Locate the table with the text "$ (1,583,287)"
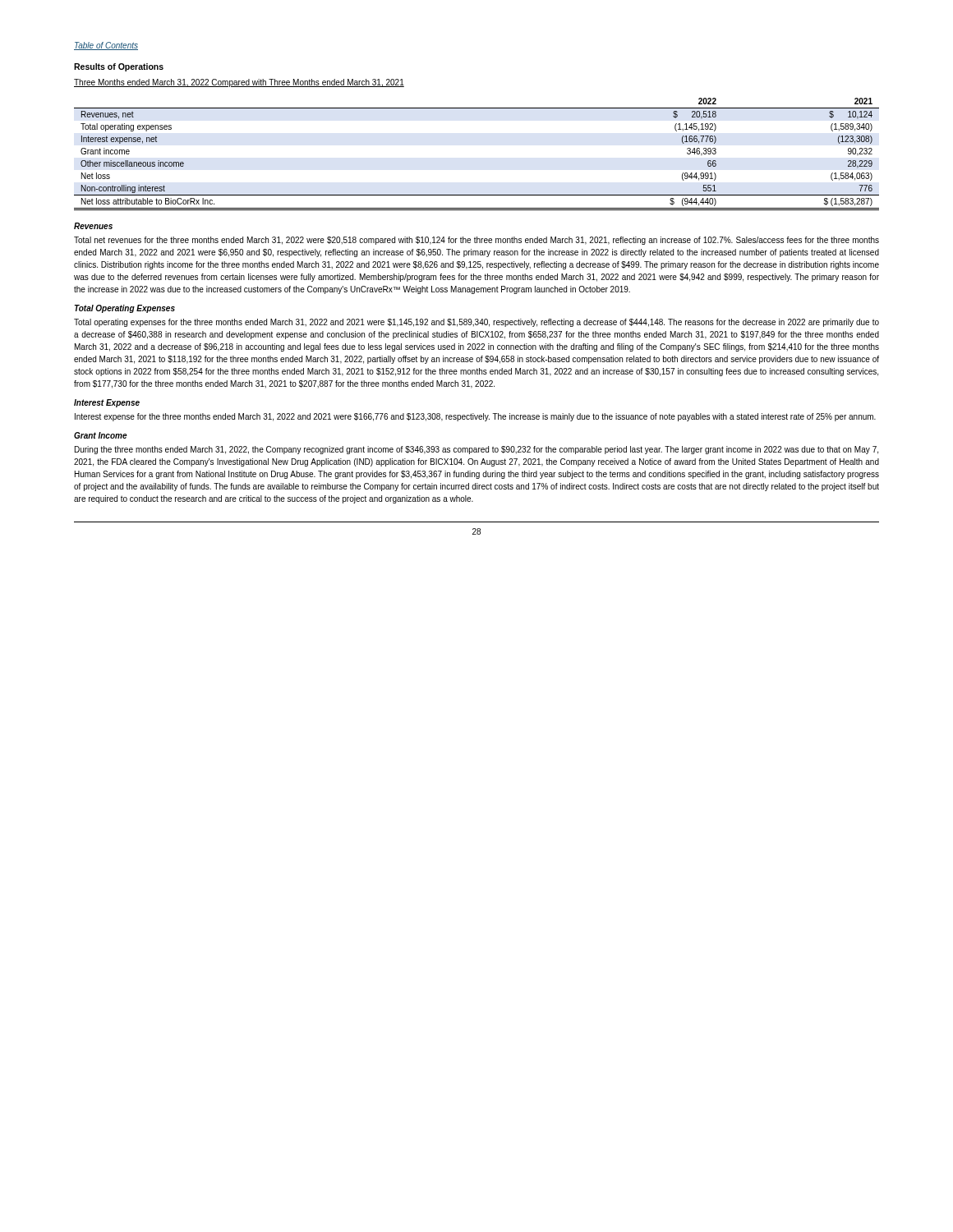 point(476,153)
